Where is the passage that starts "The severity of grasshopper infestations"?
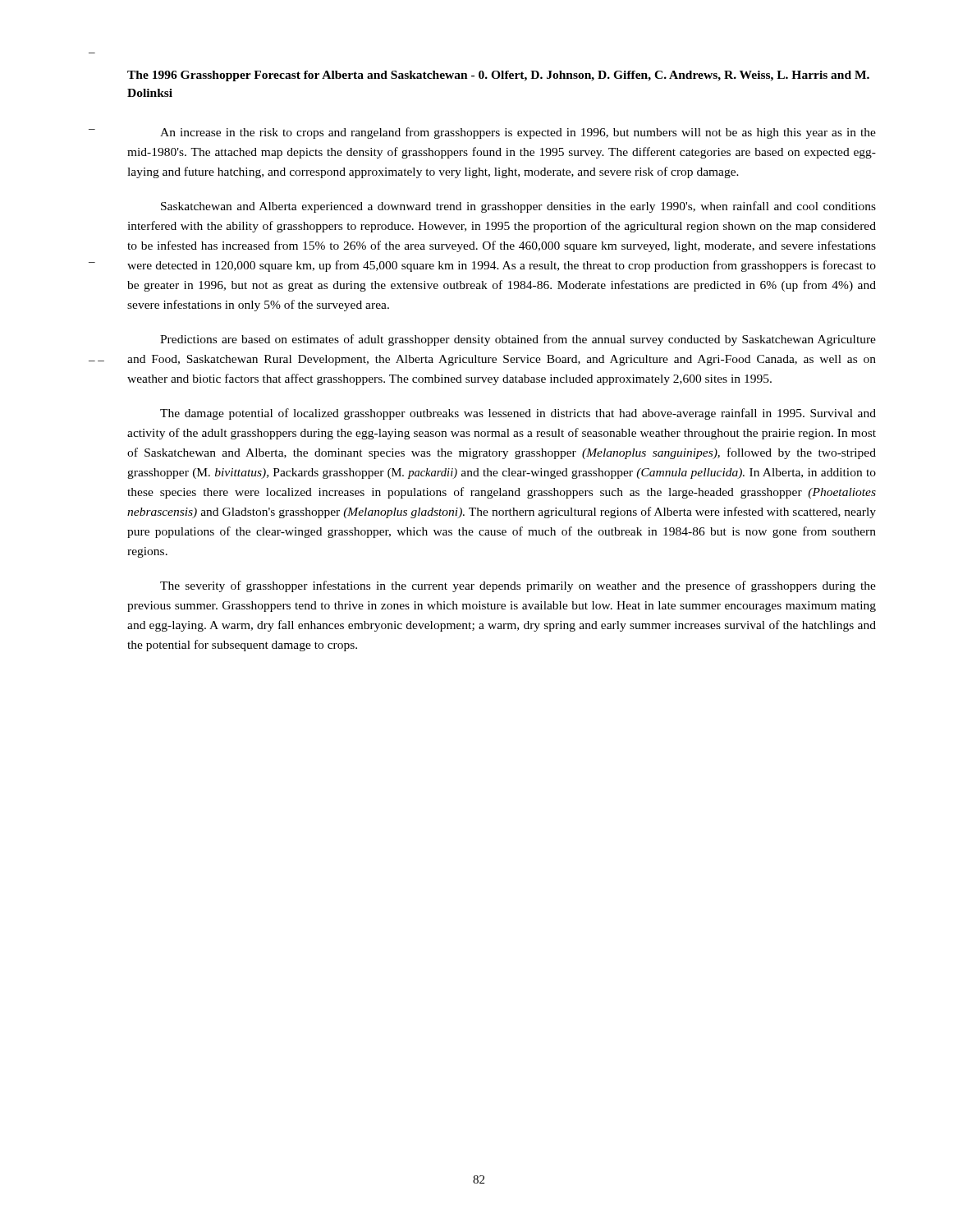The image size is (958, 1232). pyautogui.click(x=502, y=615)
